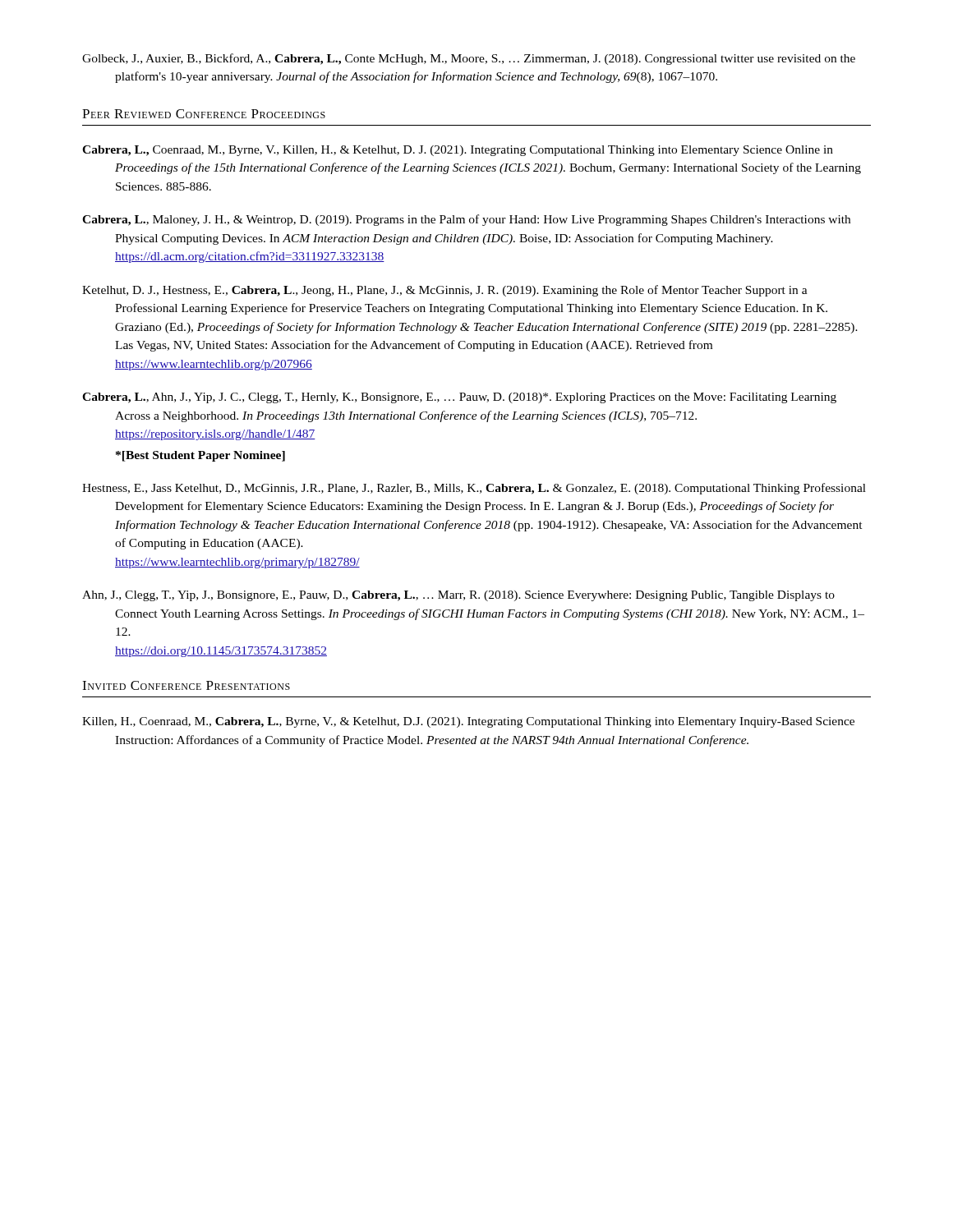Point to the element starting "Ahn, J., Clegg, T., Yip, J., Bonsignore,"

click(473, 622)
